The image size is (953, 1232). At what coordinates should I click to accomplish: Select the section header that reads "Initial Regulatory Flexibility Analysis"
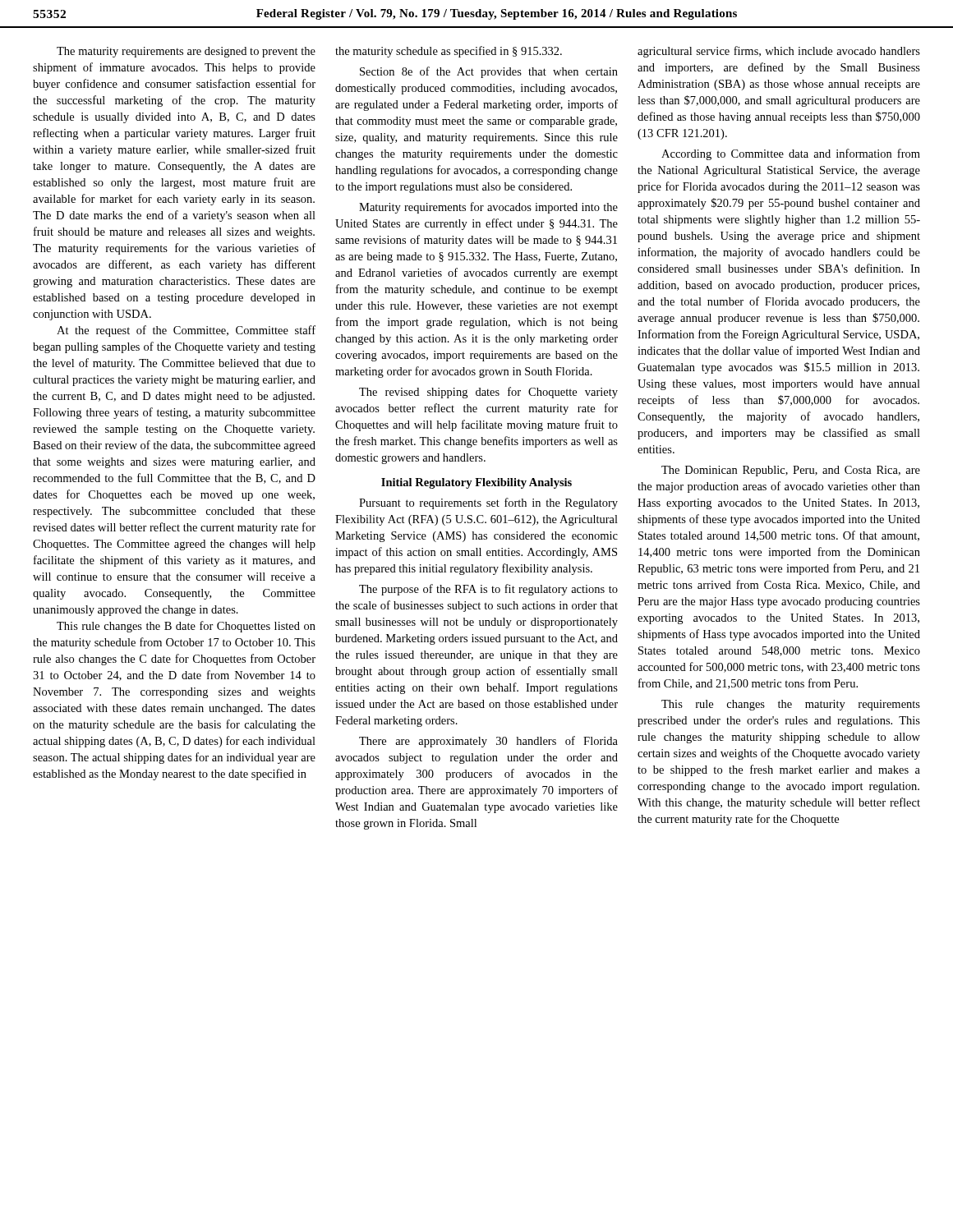tap(476, 482)
